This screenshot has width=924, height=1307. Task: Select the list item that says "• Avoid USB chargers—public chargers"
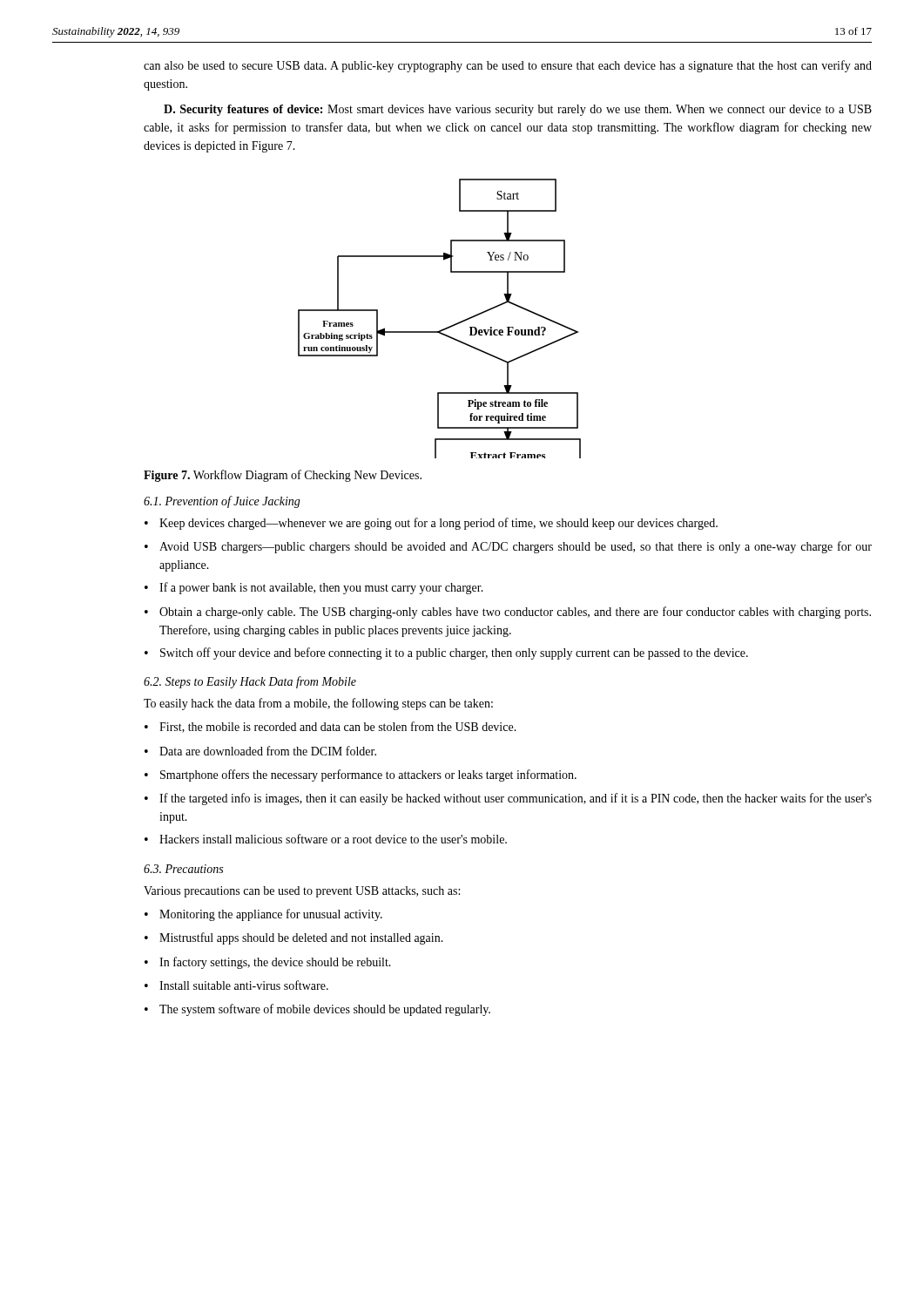[x=508, y=556]
